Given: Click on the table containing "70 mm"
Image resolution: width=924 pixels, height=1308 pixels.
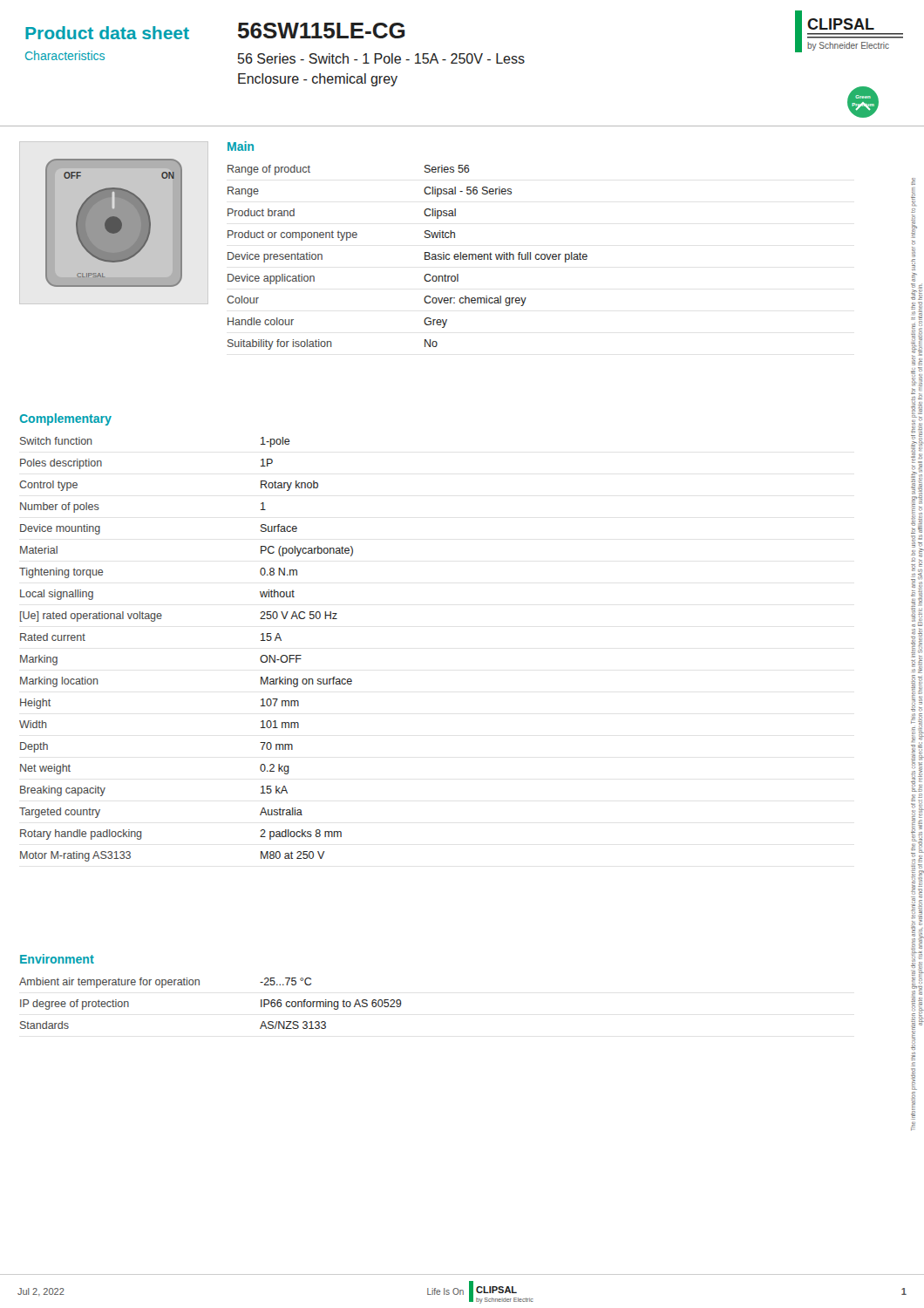Looking at the screenshot, I should click(x=437, y=649).
